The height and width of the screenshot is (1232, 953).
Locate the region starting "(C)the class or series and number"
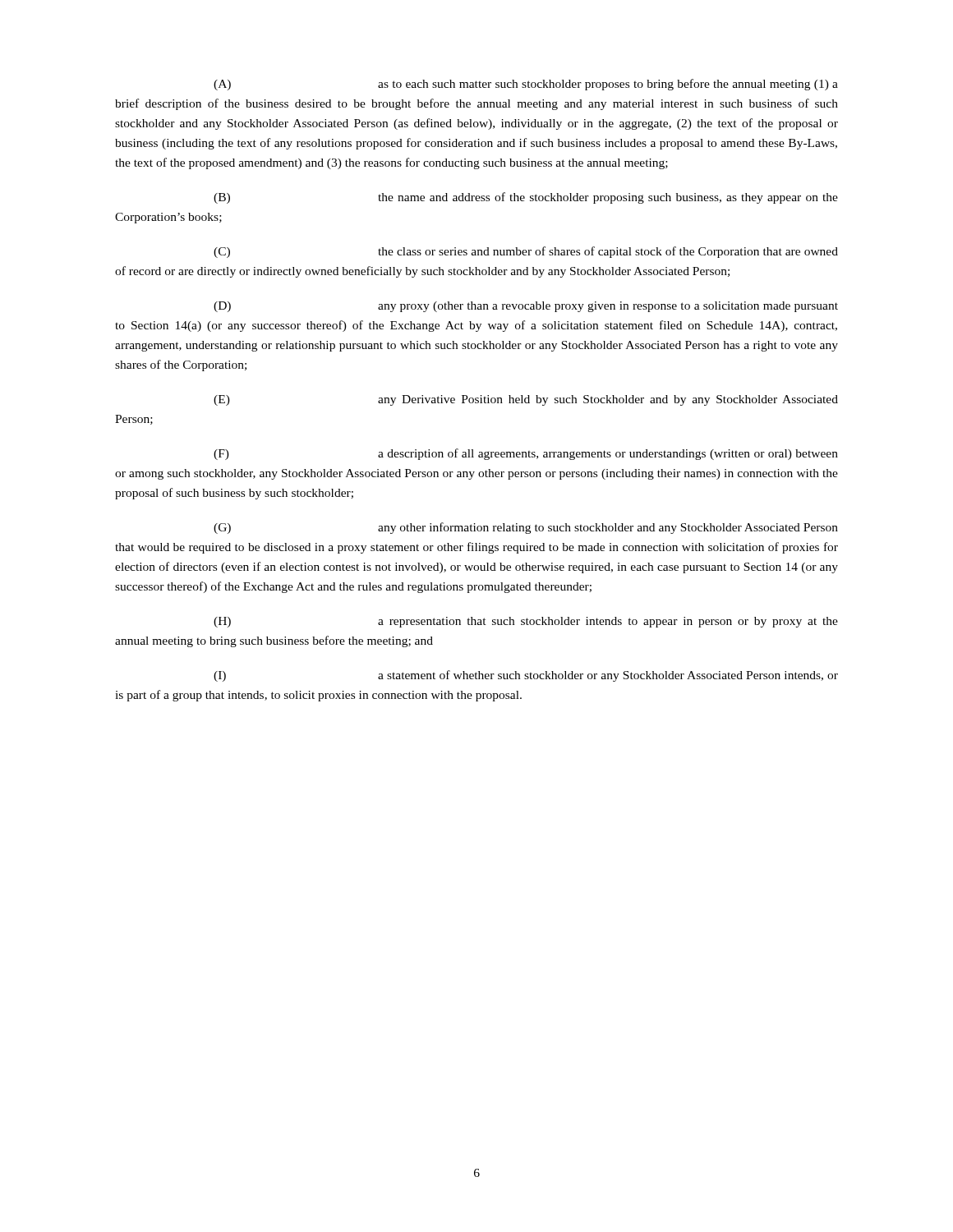click(476, 261)
